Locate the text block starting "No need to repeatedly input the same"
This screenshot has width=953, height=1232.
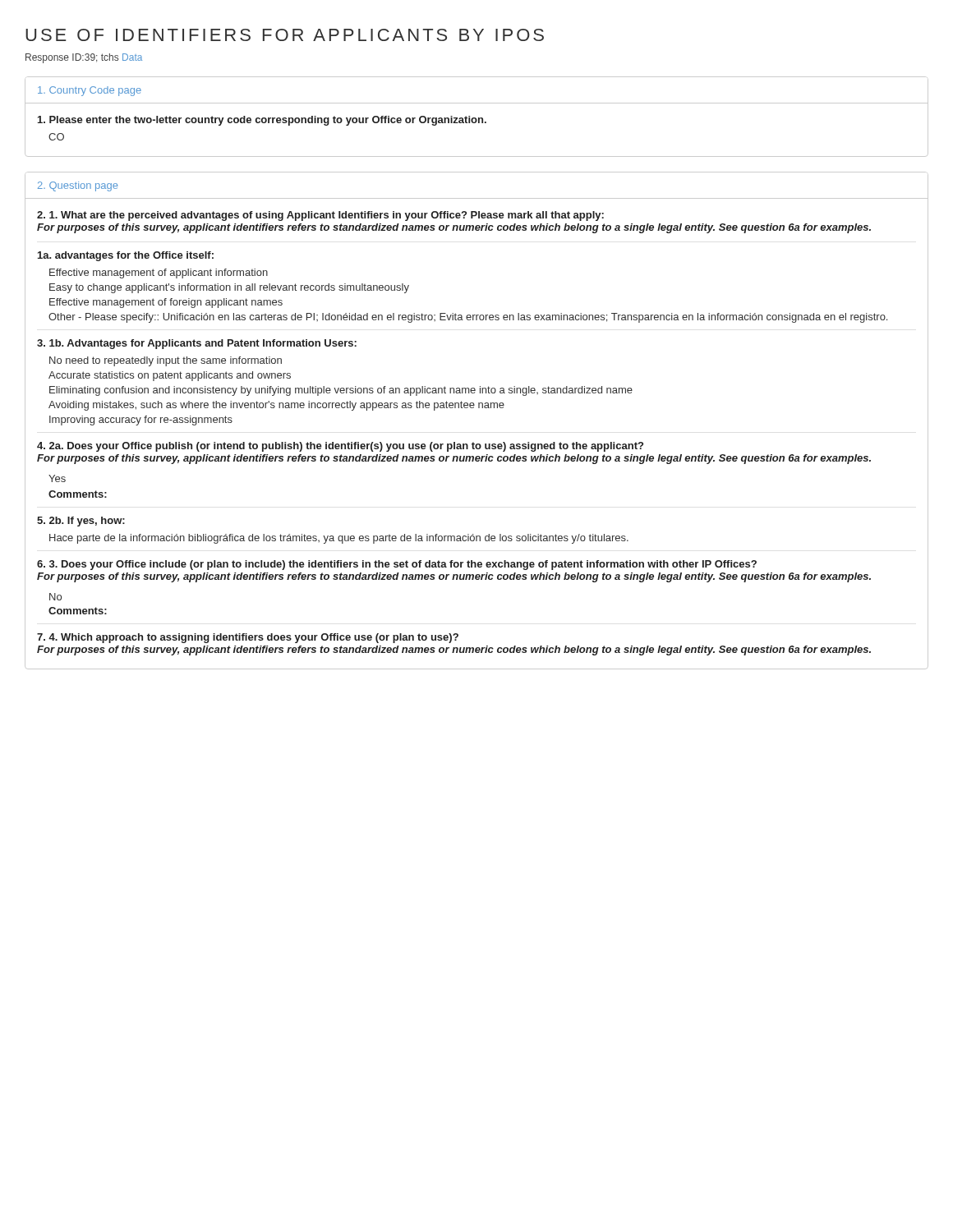click(x=165, y=360)
